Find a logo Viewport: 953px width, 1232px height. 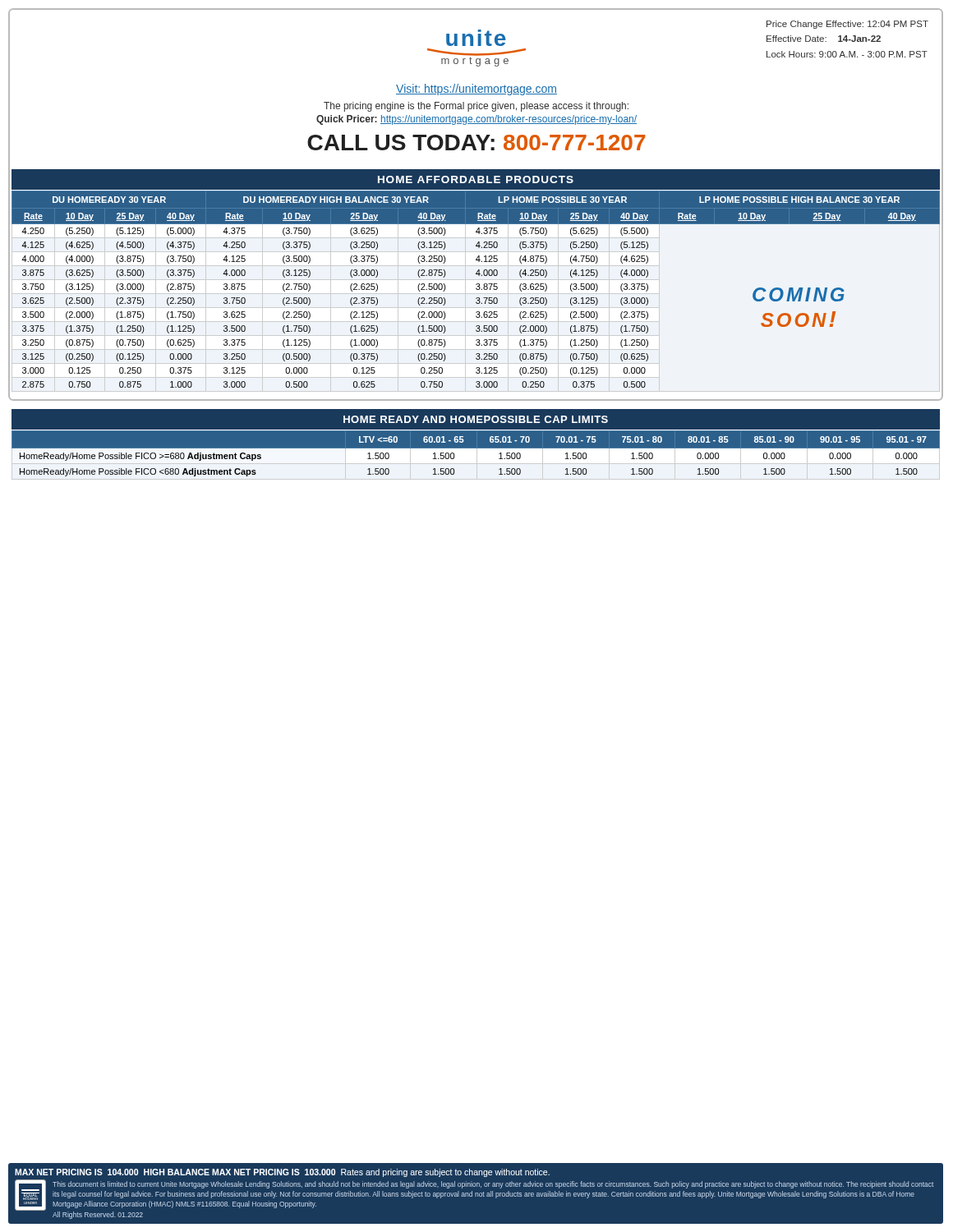(476, 45)
